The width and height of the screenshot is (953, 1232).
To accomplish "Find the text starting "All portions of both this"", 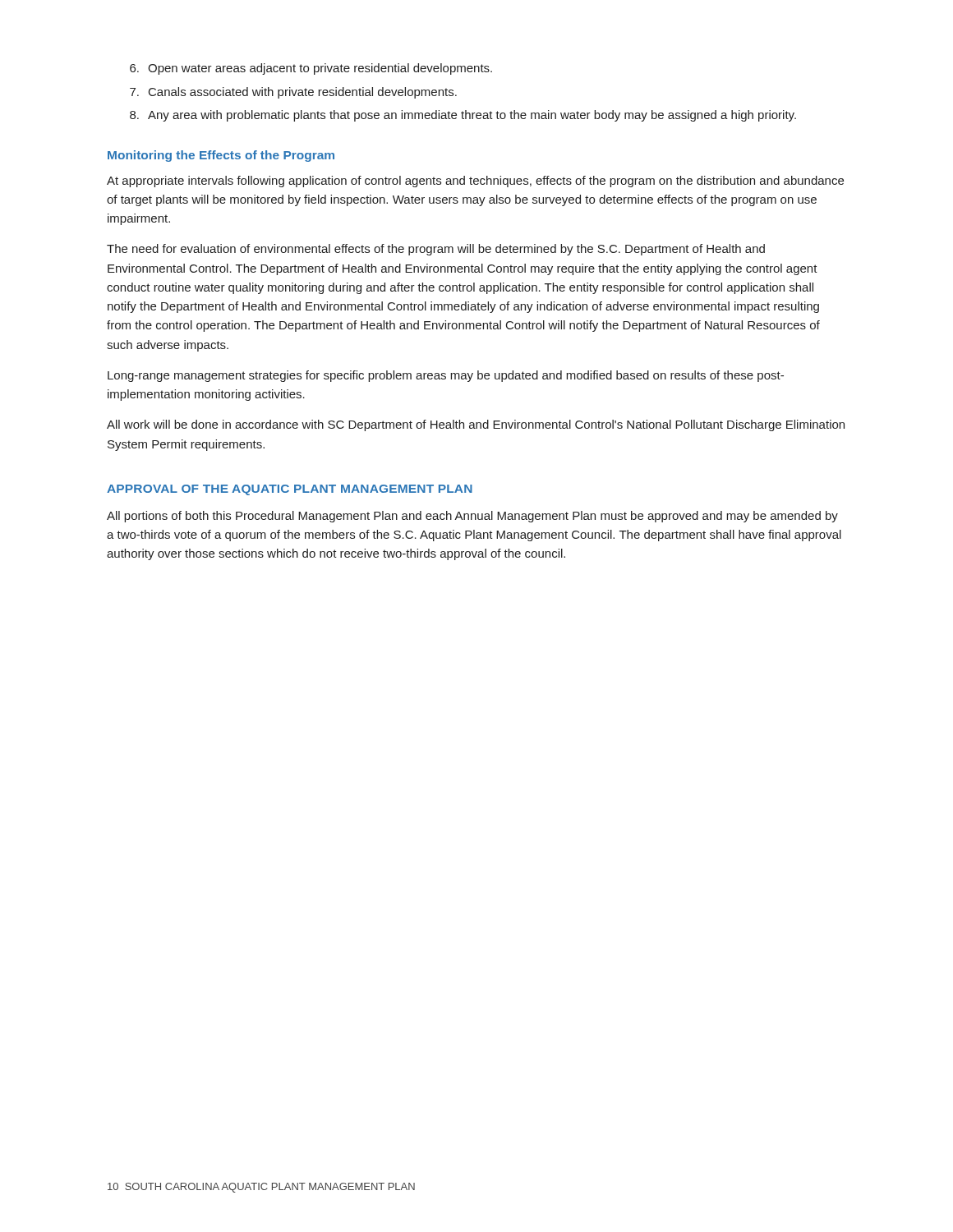I will (474, 534).
